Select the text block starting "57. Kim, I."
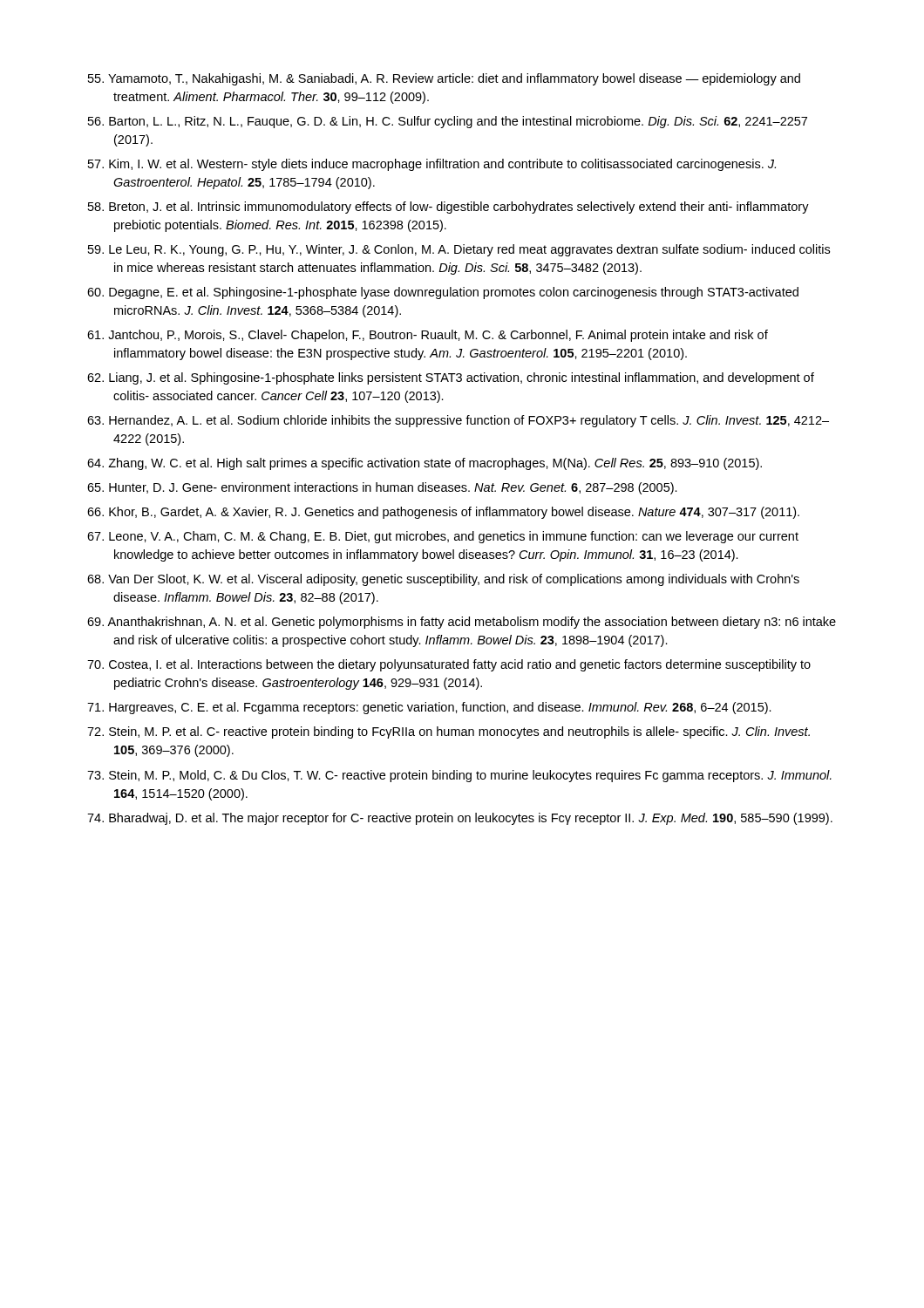The image size is (924, 1308). [x=432, y=173]
